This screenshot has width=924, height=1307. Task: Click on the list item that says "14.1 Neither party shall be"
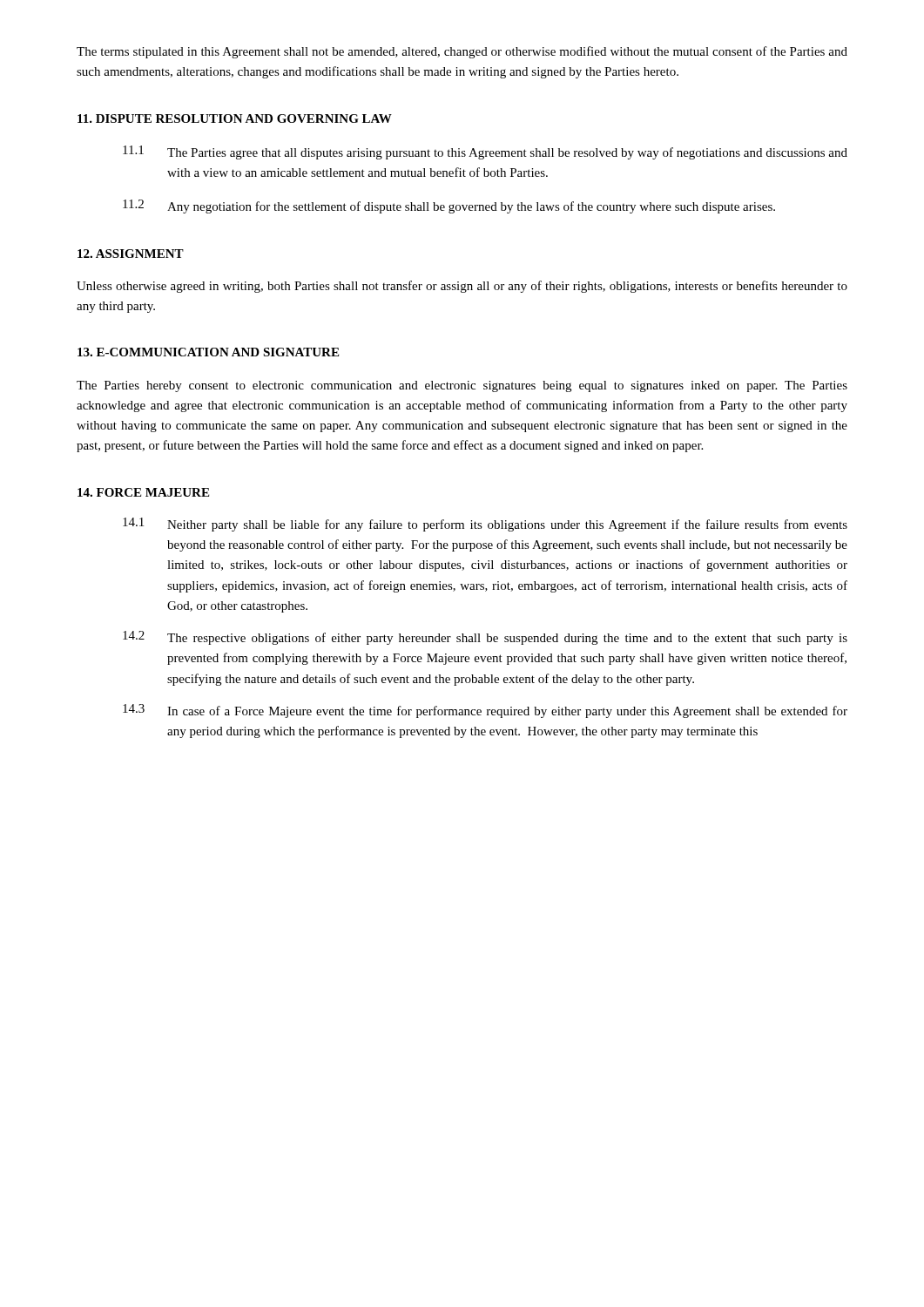point(485,565)
